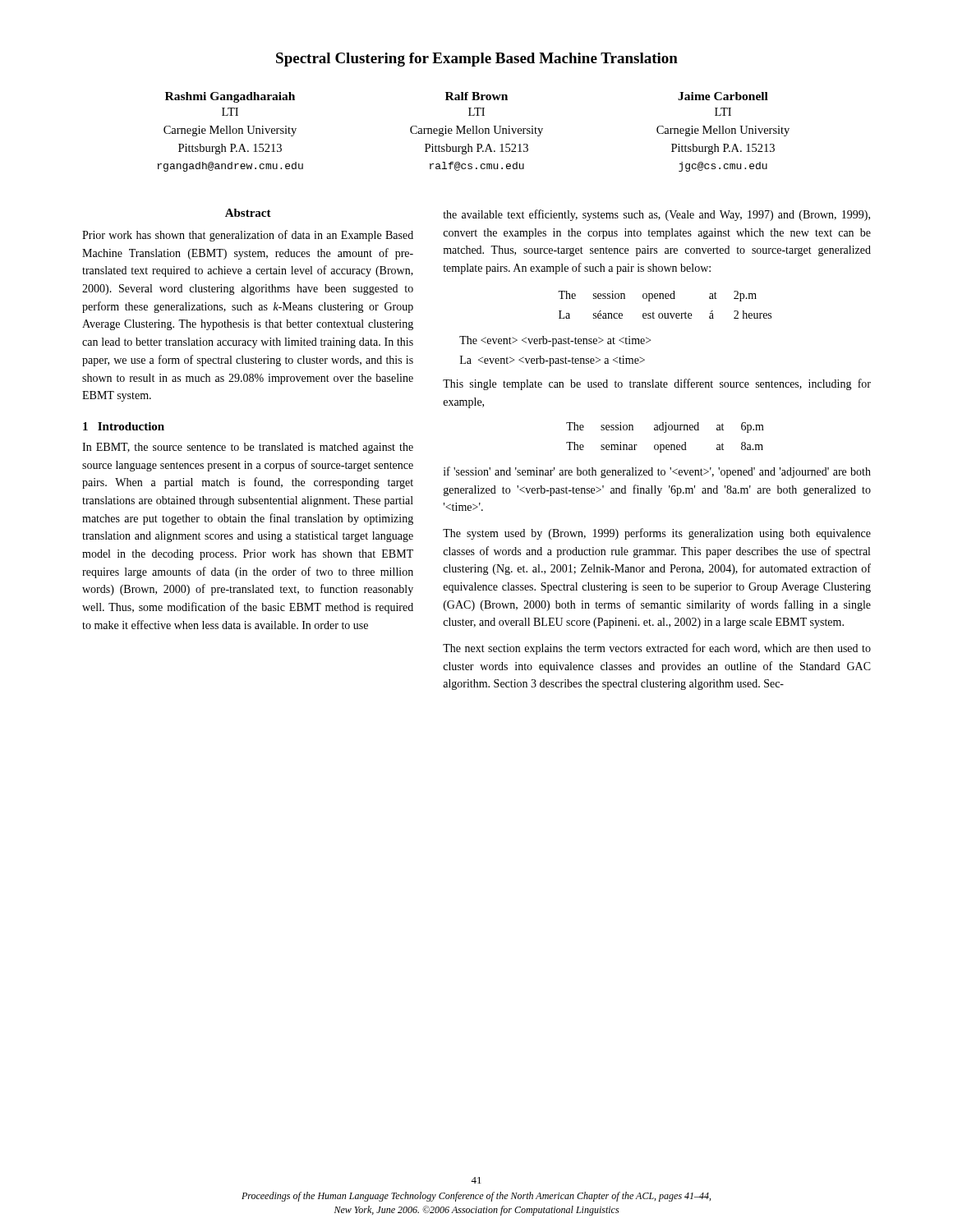This screenshot has height=1232, width=953.
Task: Locate the text that says "Rashmi Gangadharaiah LTICarnegie Mellon UniversityPittsburgh P.A. 15213rgangadh@andrew.cmu.edu"
Action: tap(230, 132)
